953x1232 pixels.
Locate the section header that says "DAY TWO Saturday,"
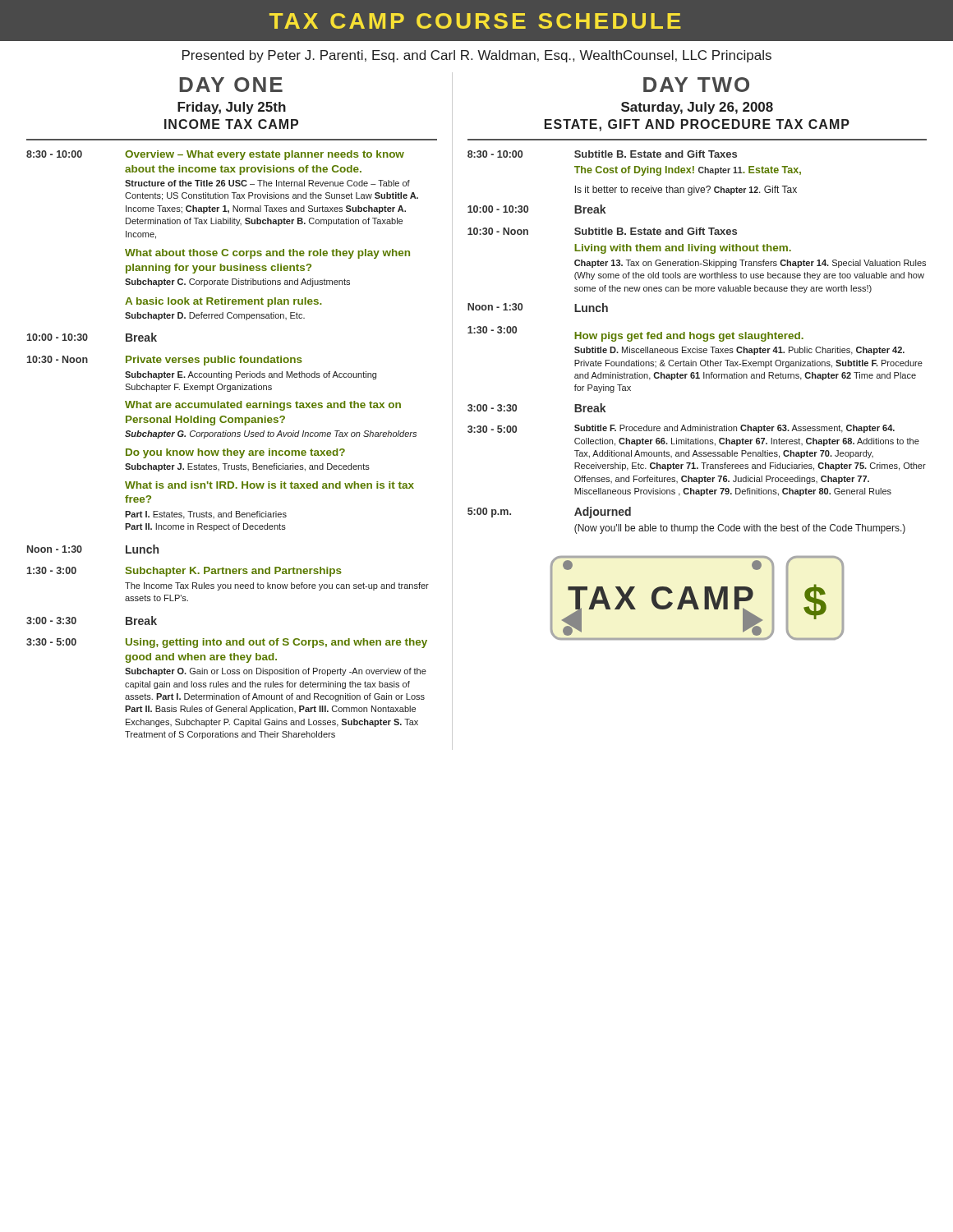pos(697,102)
